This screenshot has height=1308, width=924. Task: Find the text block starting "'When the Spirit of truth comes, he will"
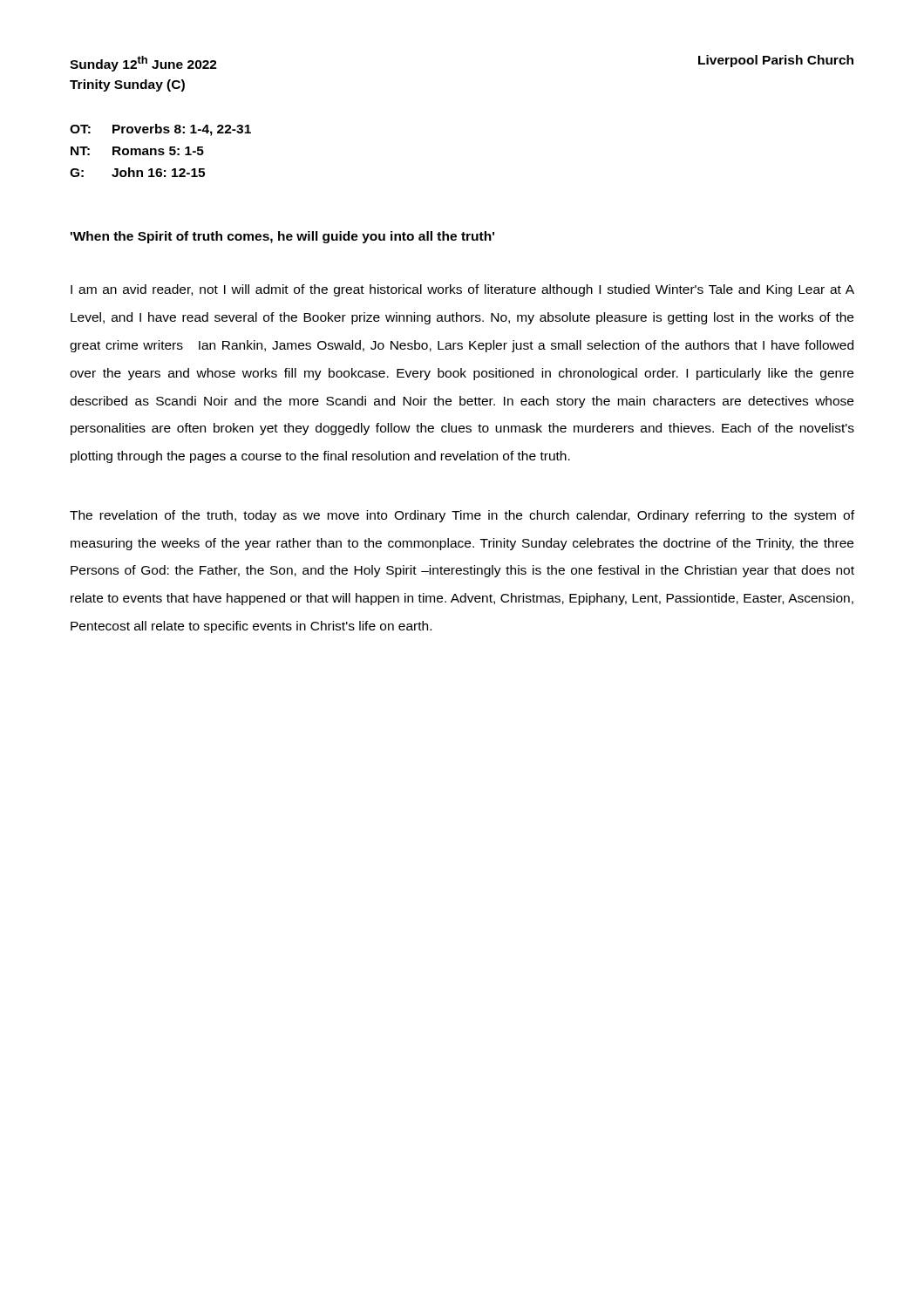(282, 236)
